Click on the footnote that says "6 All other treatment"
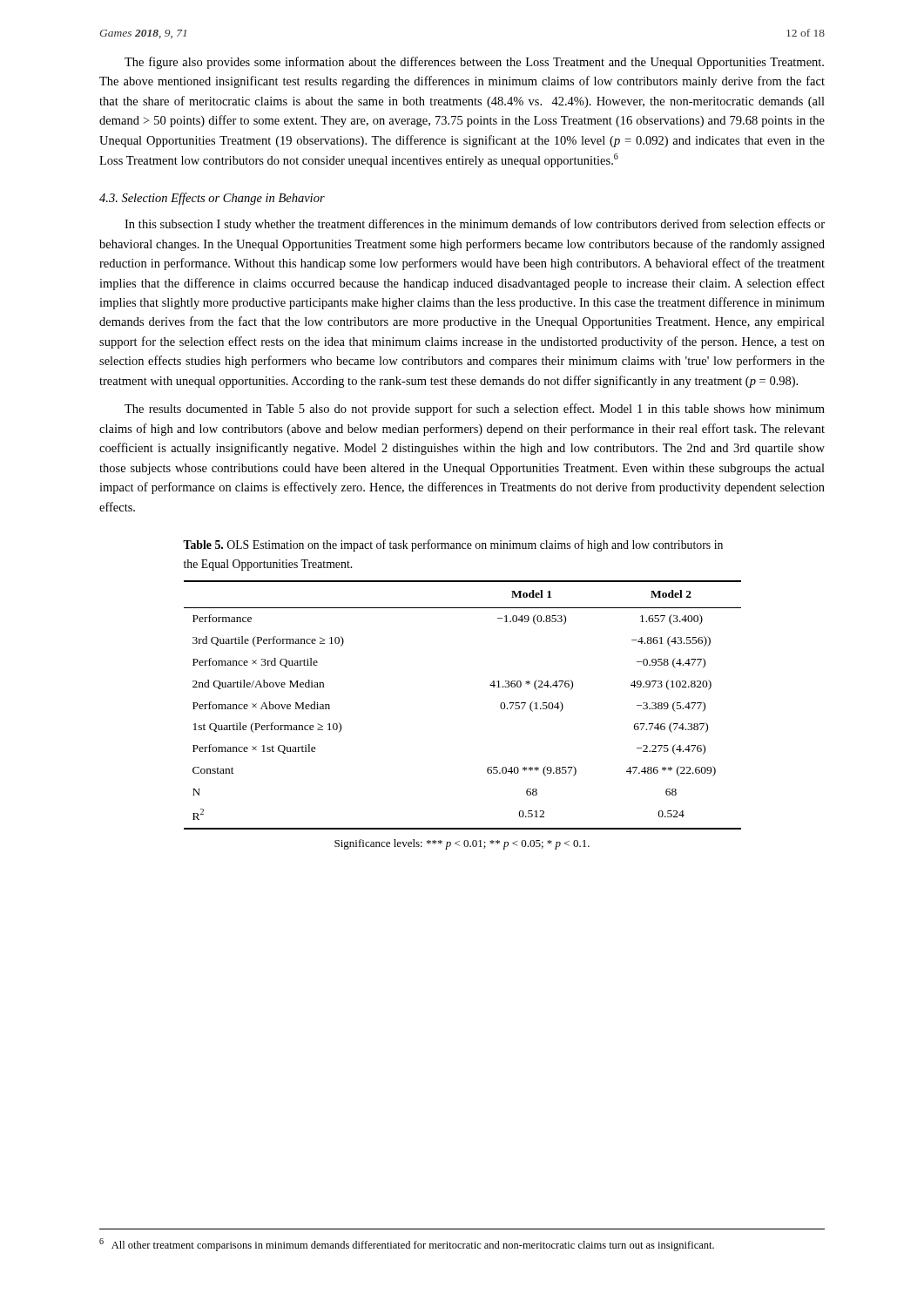This screenshot has width=924, height=1307. click(462, 1245)
